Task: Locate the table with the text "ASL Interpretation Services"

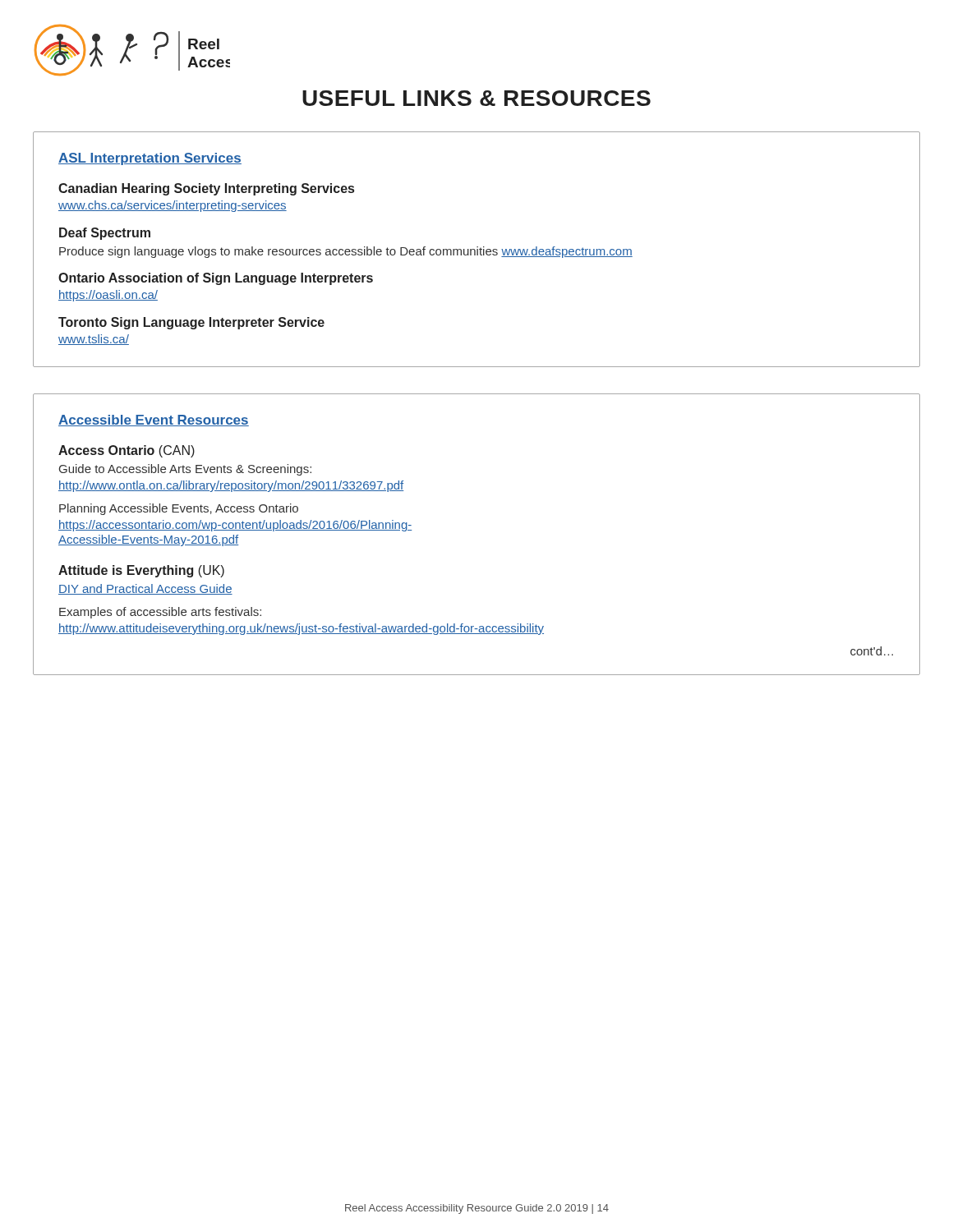Action: tap(476, 249)
